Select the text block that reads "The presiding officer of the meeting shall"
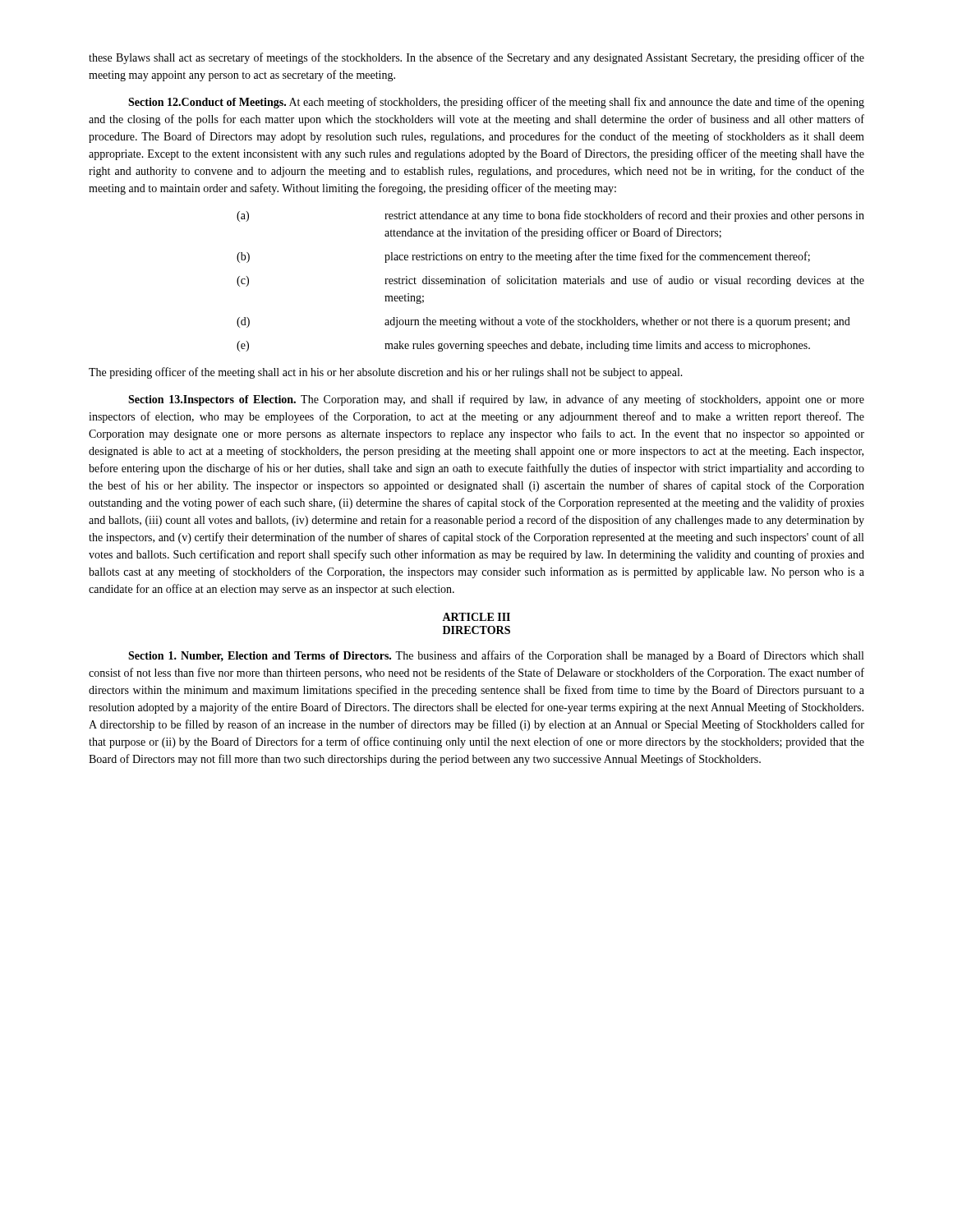 tap(386, 372)
